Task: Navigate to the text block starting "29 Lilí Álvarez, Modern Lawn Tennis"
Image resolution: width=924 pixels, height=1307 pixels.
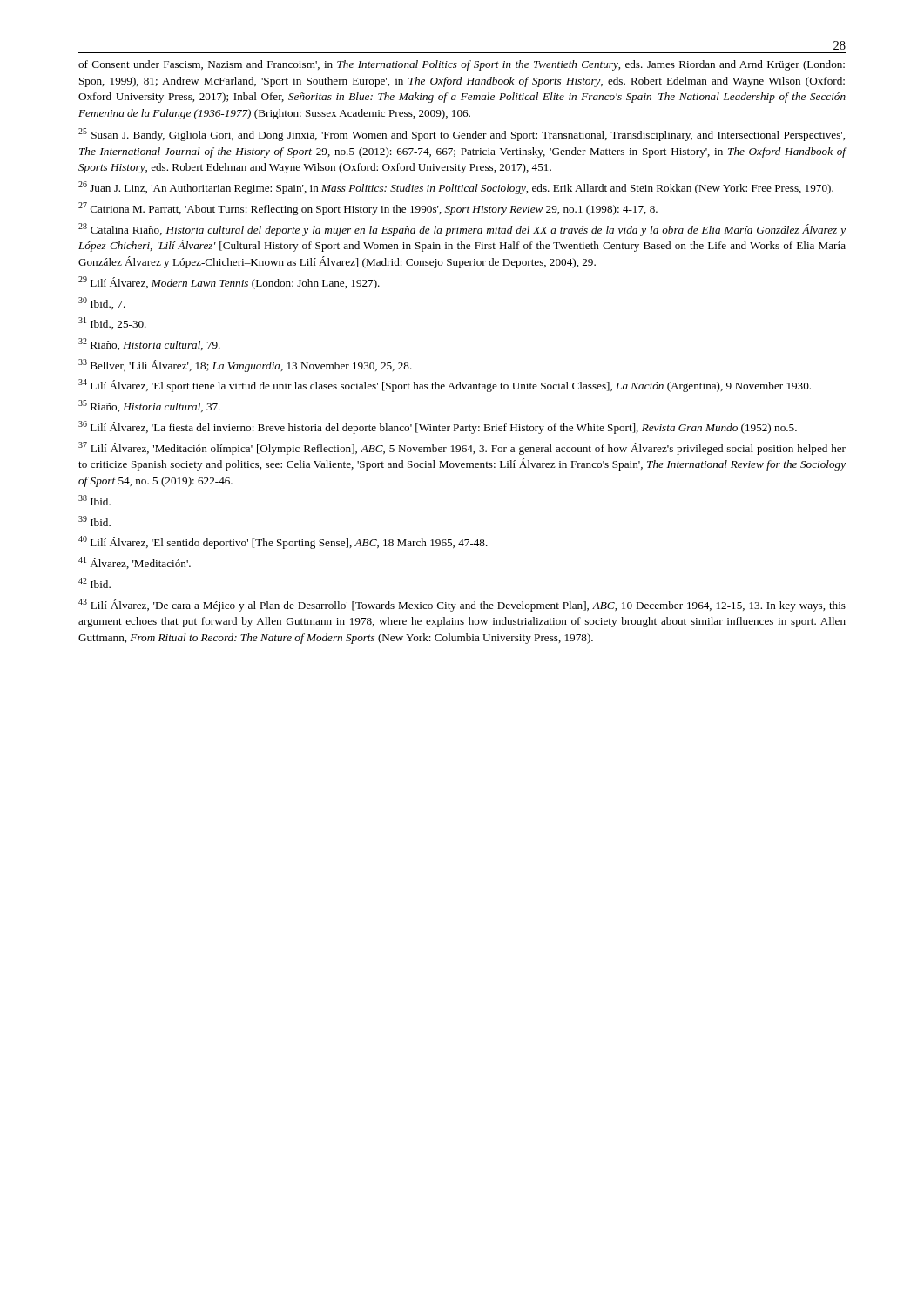Action: tap(229, 283)
